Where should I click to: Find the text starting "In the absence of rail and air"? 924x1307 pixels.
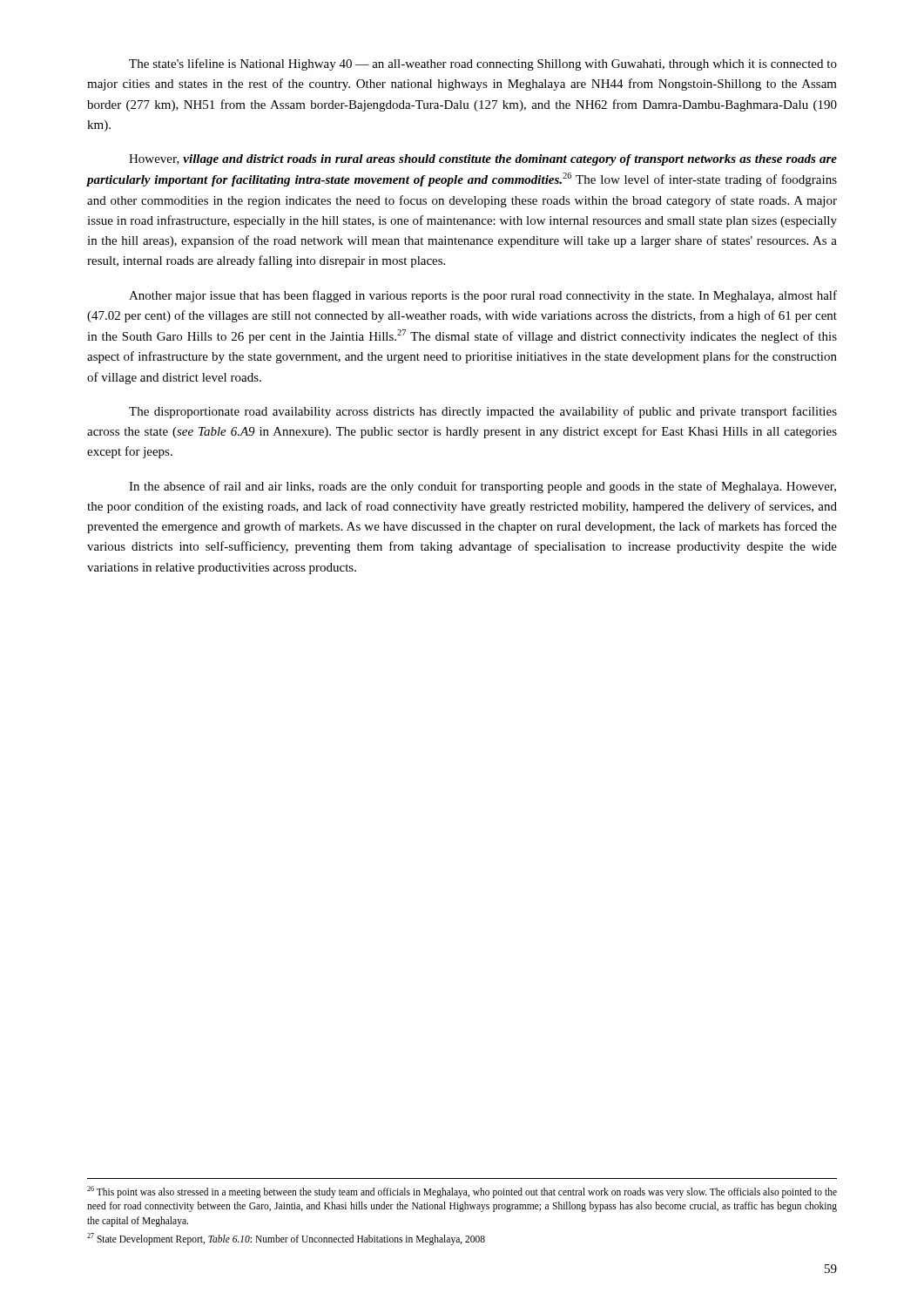pyautogui.click(x=462, y=526)
